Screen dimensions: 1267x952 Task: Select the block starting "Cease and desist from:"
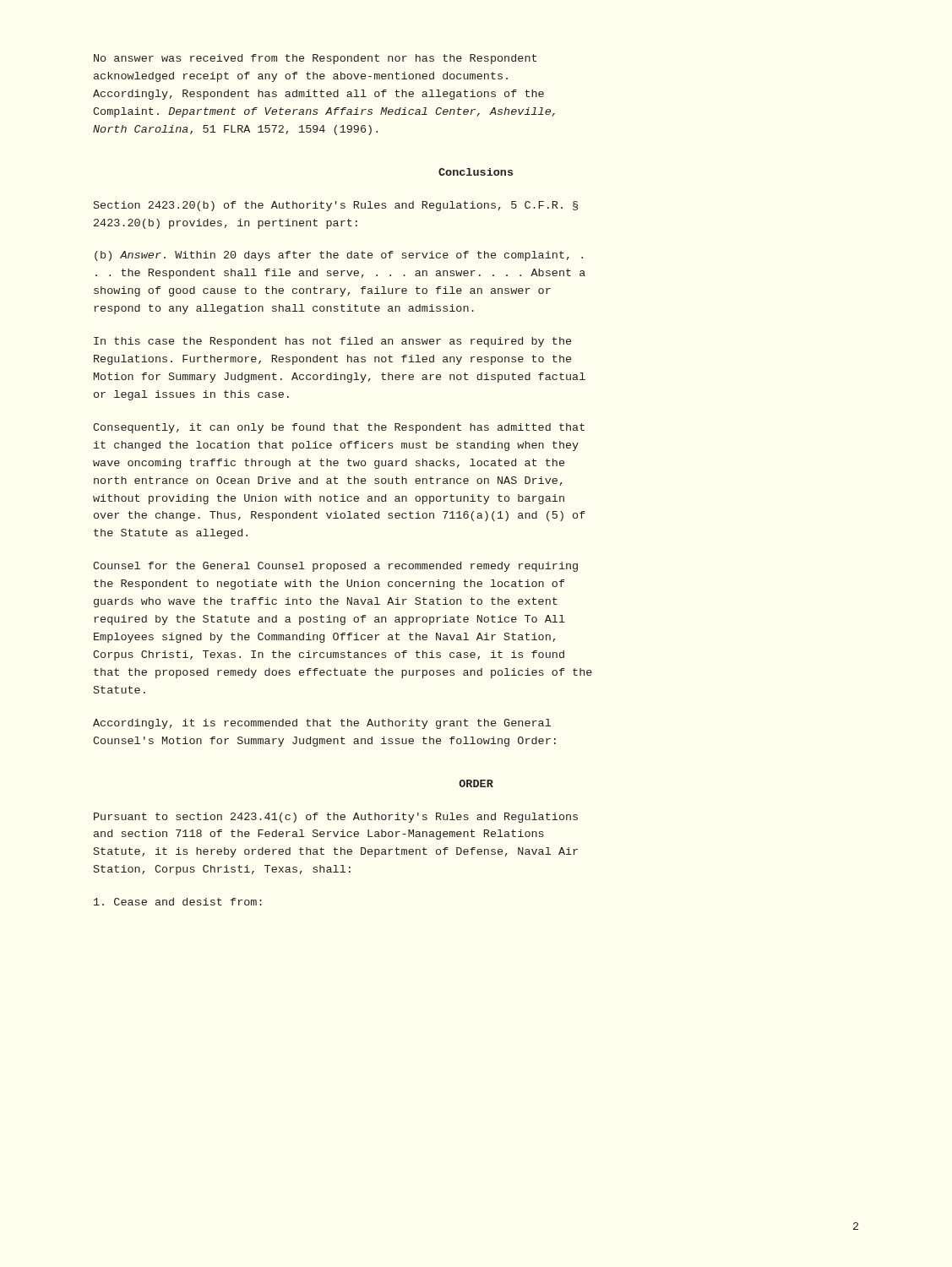point(178,903)
